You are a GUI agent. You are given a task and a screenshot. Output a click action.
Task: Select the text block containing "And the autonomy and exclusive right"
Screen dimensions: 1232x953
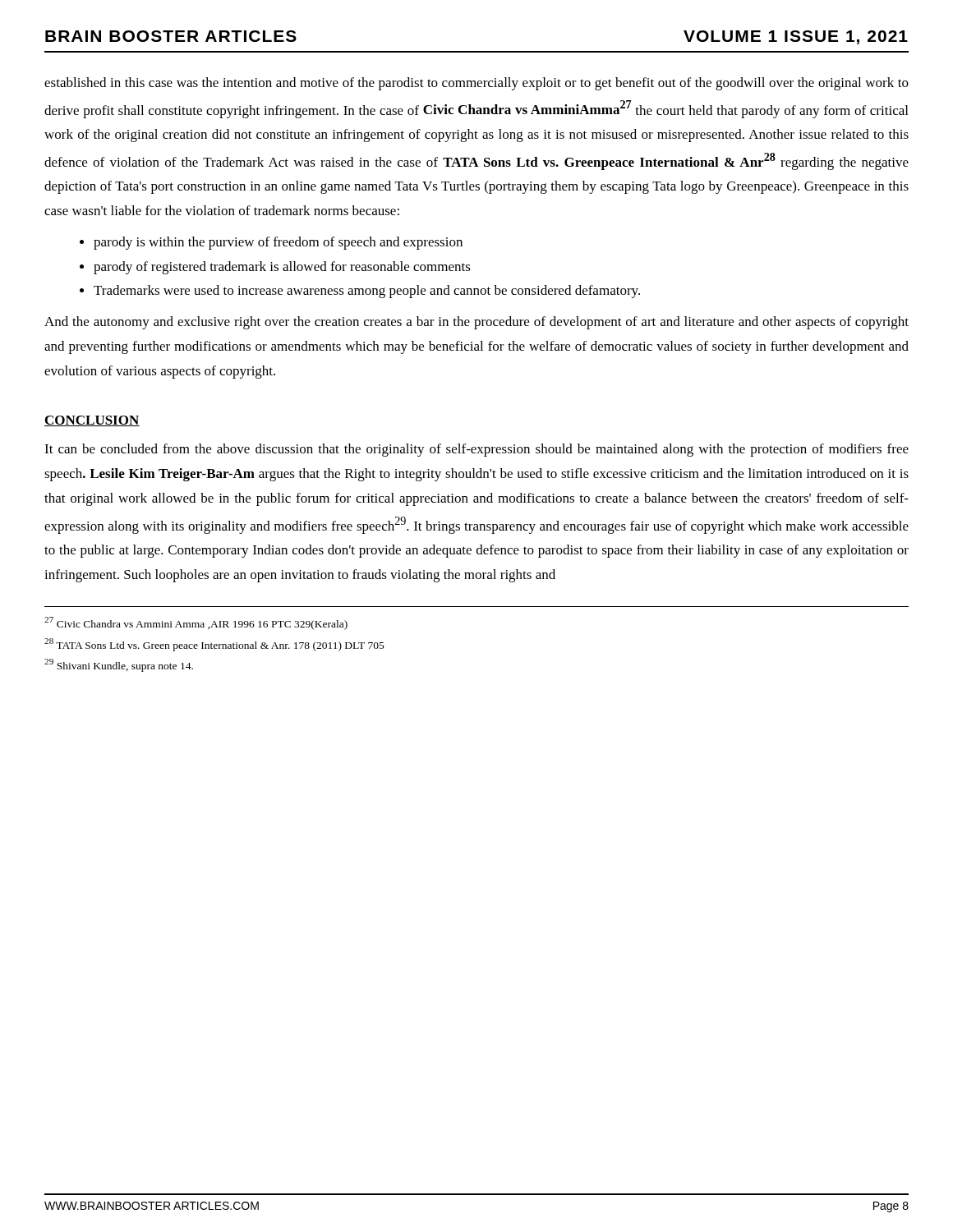click(x=476, y=346)
